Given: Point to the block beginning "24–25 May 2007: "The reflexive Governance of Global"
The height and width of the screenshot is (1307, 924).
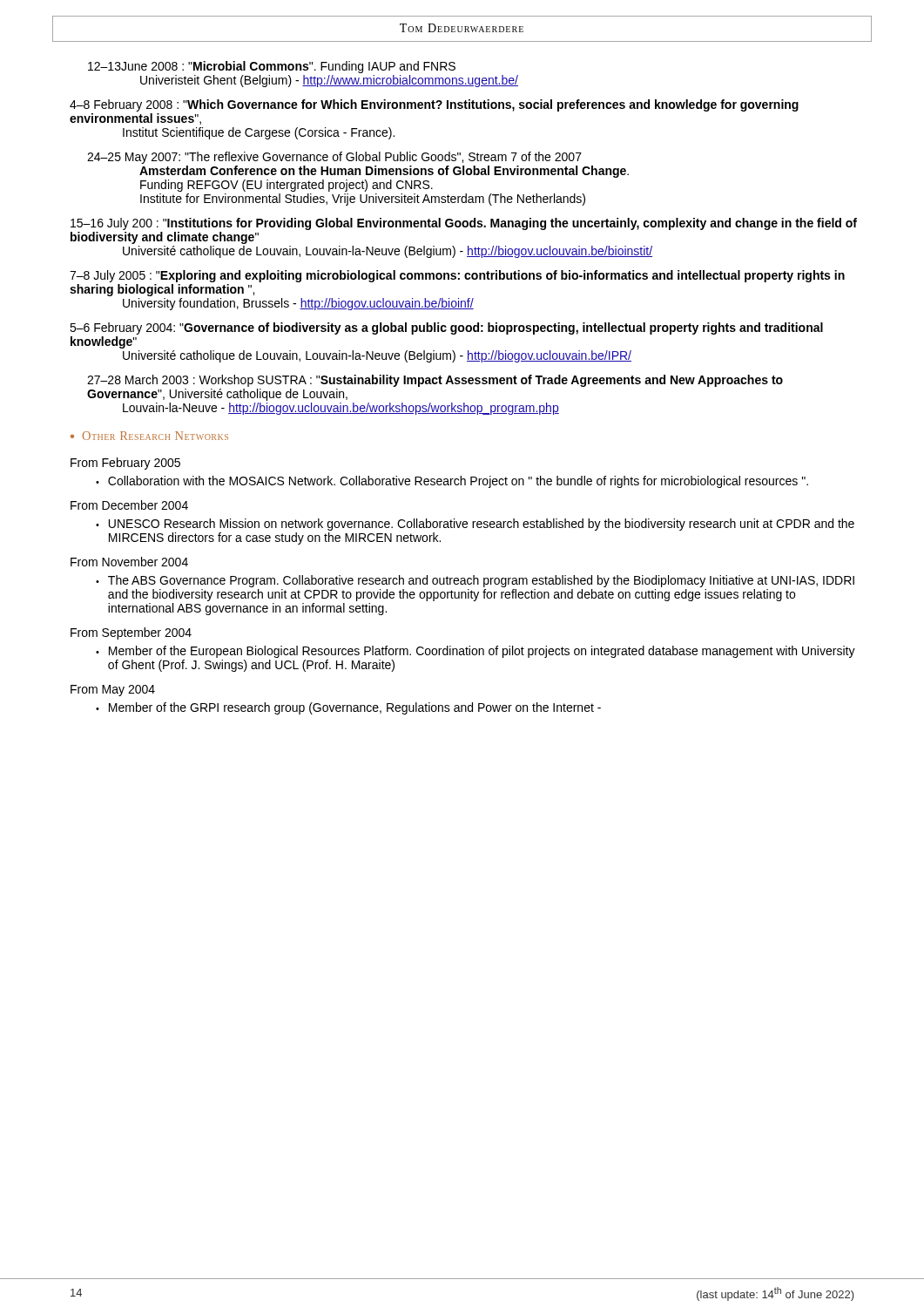Looking at the screenshot, I should point(358,178).
